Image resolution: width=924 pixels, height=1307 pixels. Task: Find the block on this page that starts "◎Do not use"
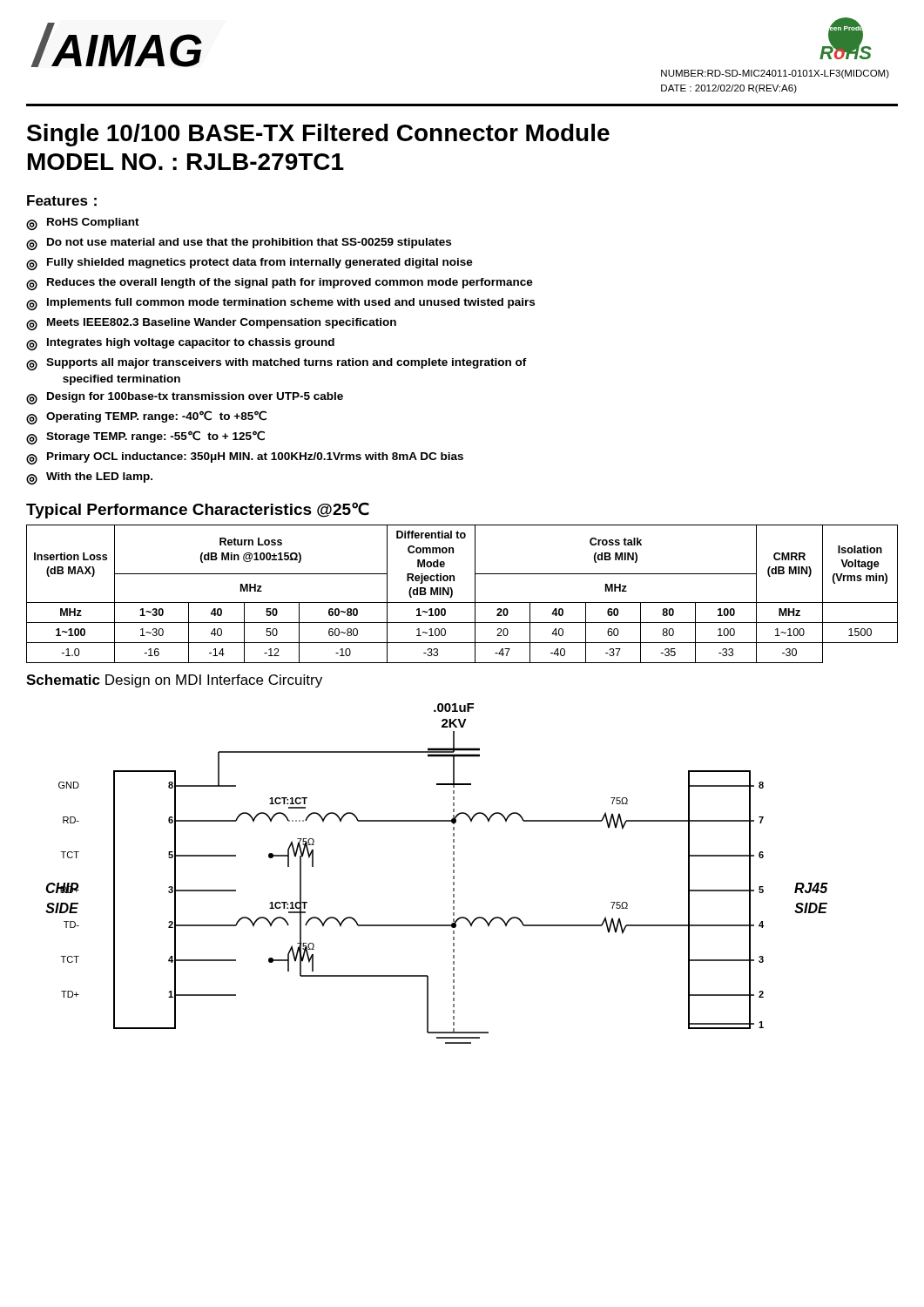239,243
